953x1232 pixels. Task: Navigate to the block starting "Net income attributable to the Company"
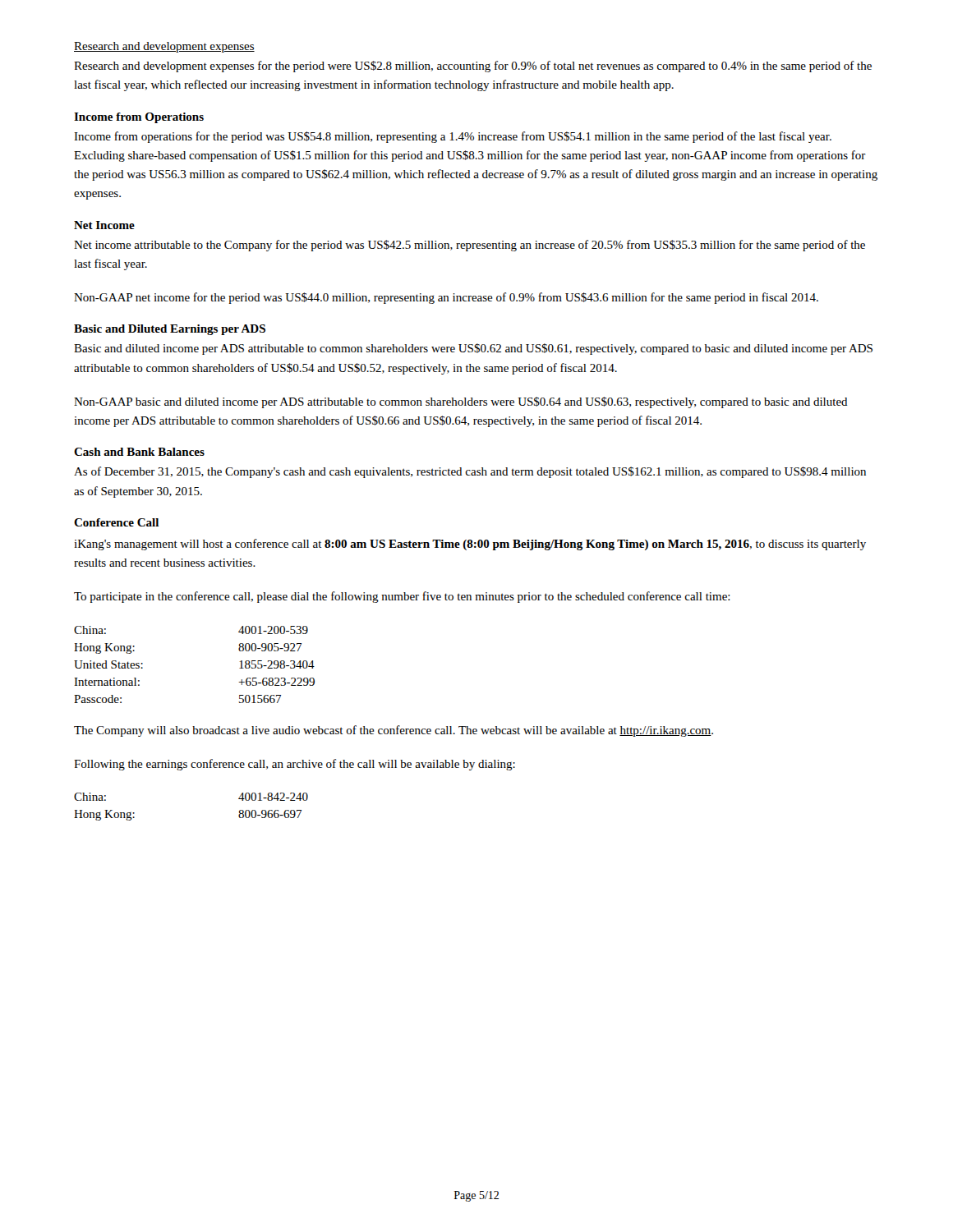(476, 254)
